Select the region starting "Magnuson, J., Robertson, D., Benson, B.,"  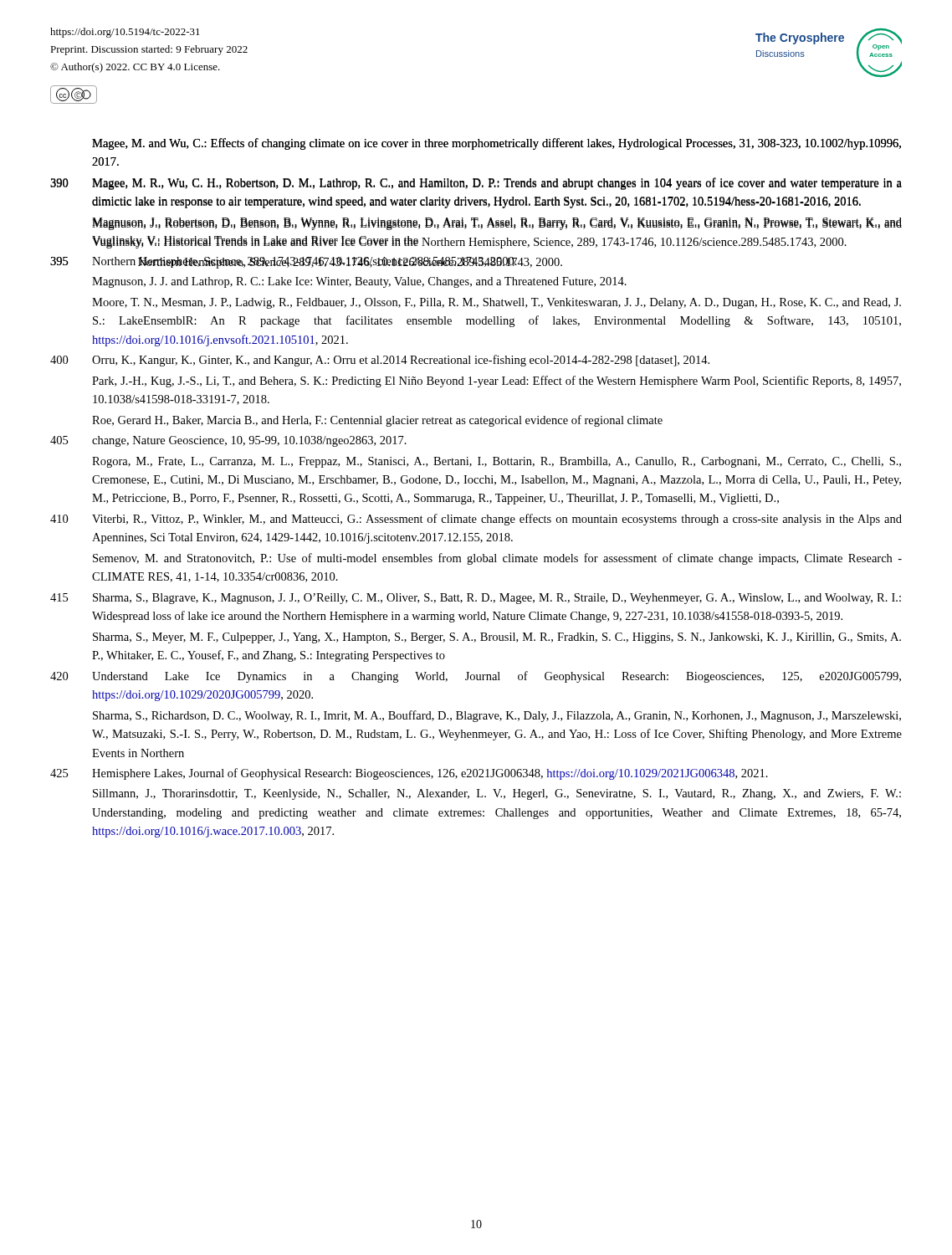click(476, 231)
